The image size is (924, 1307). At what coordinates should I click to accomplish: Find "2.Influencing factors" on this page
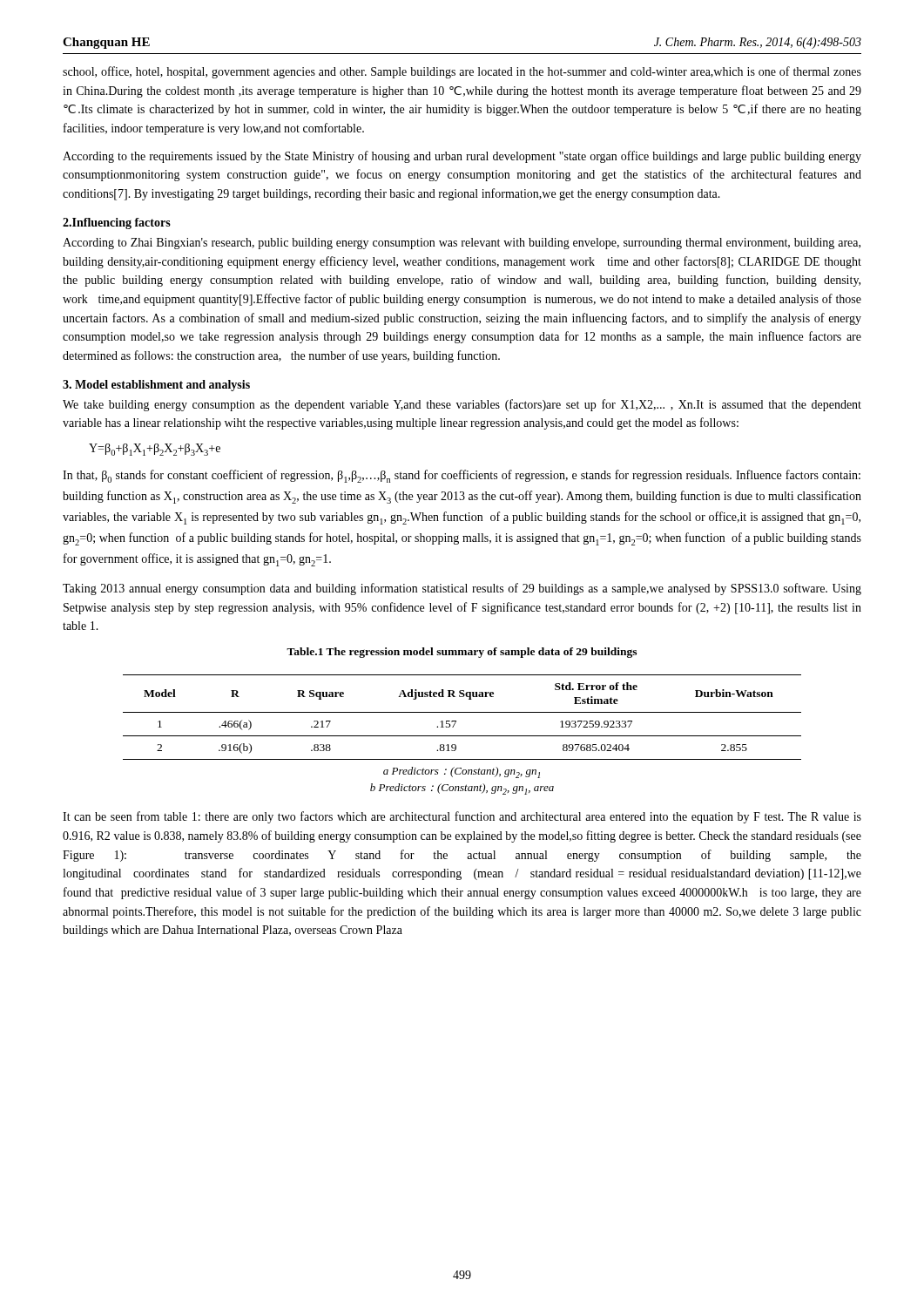[117, 222]
